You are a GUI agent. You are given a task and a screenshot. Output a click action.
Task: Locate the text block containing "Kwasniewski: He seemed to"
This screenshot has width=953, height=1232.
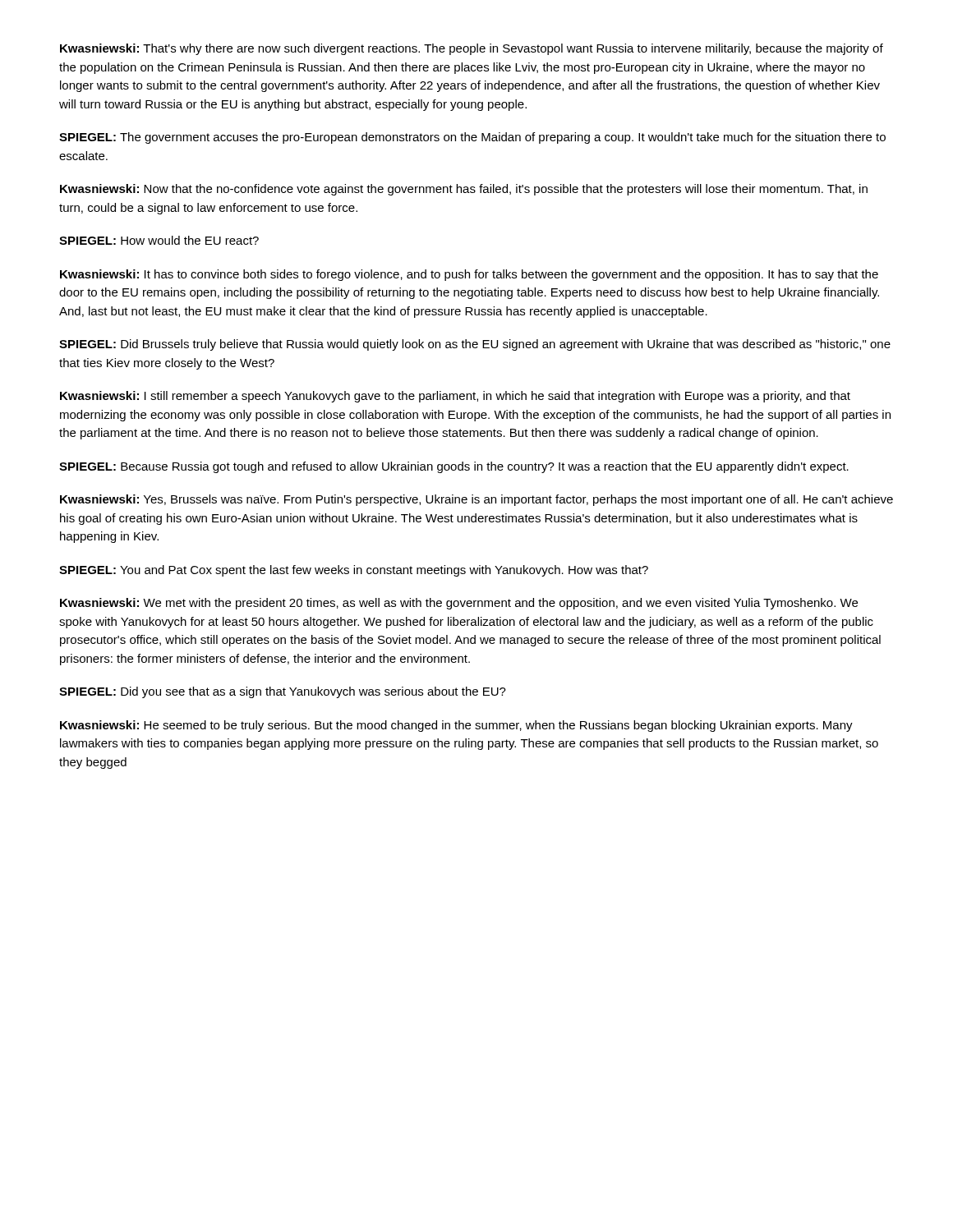click(469, 743)
